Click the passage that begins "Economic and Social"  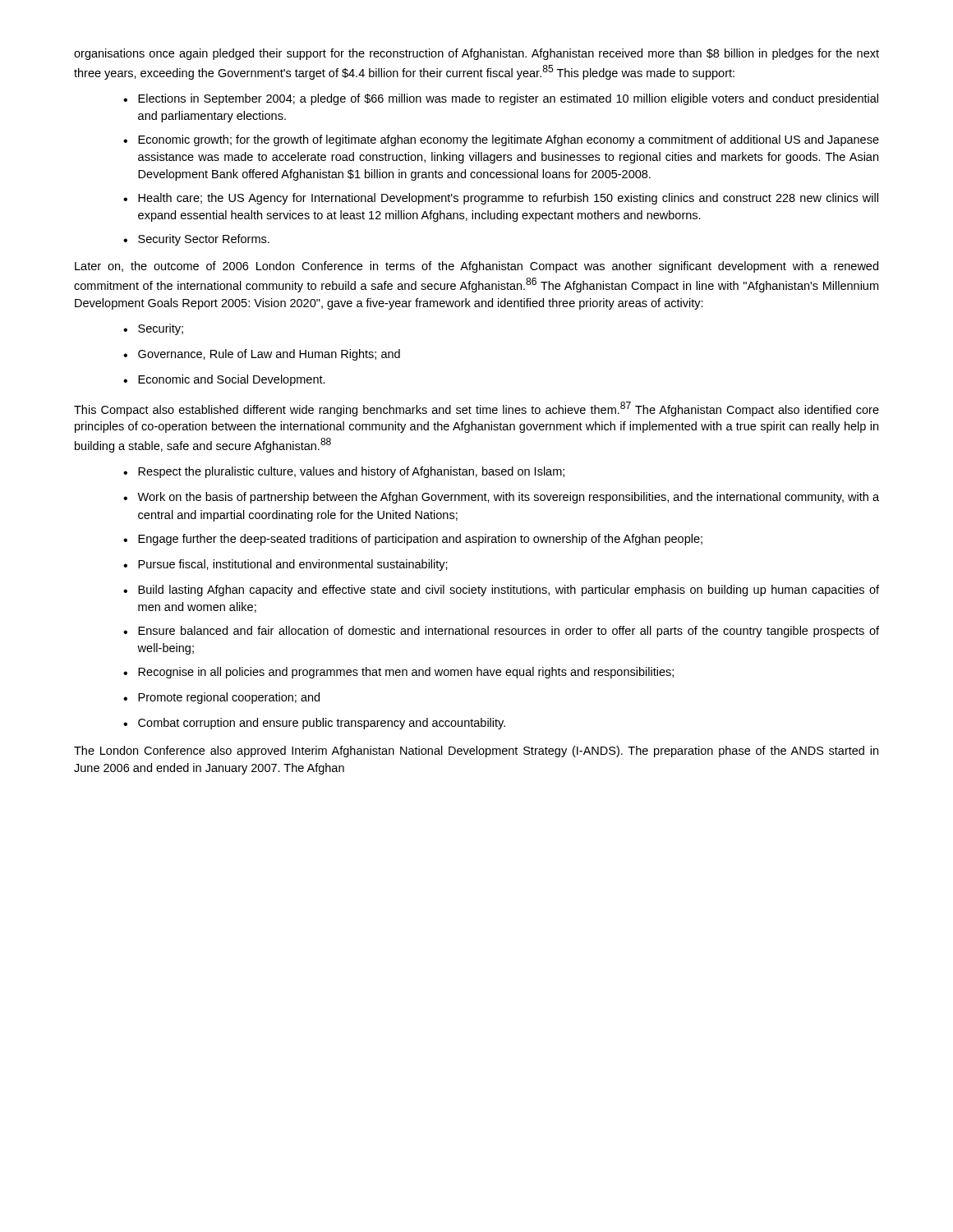tap(232, 380)
